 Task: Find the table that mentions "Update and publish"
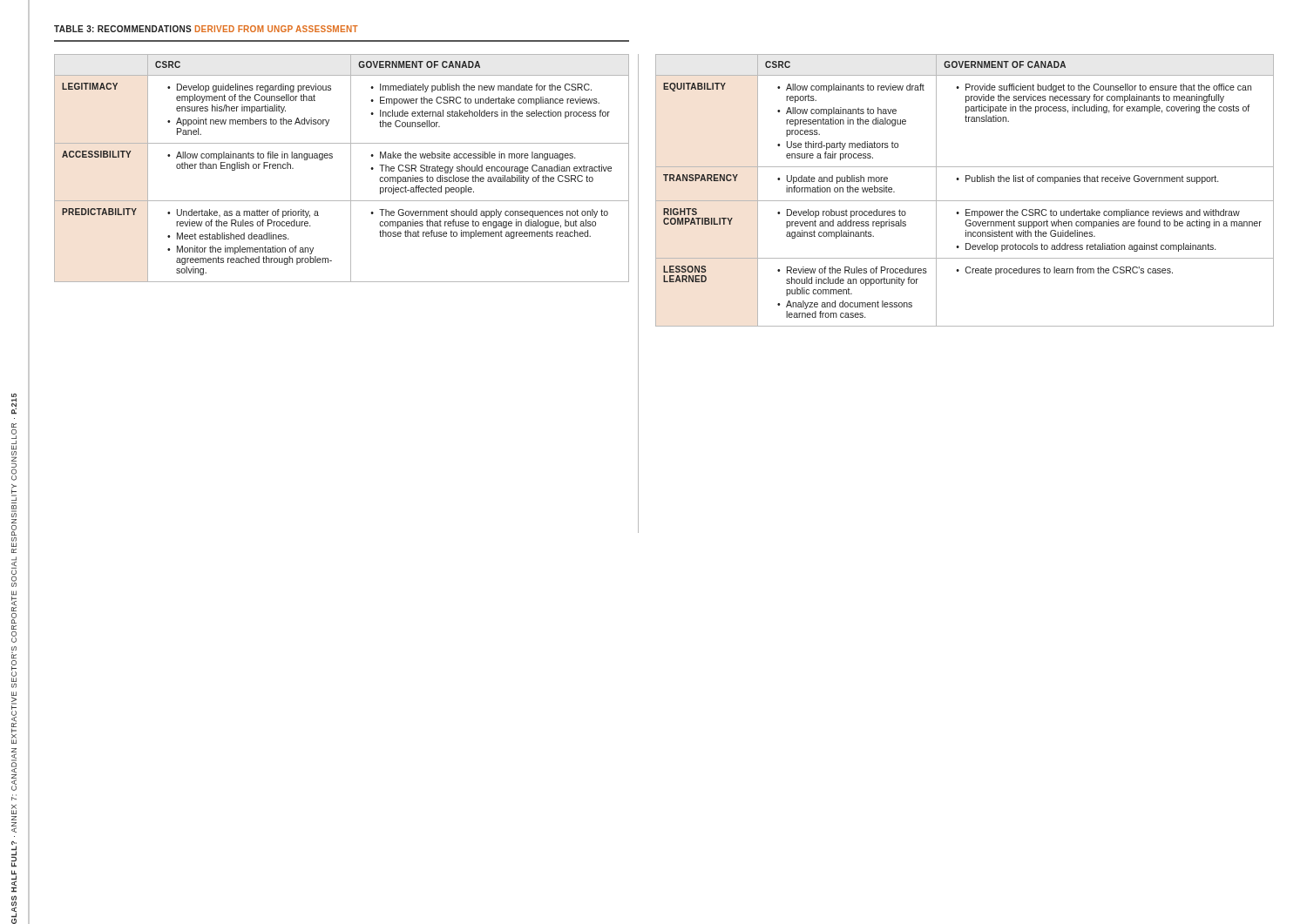(965, 190)
